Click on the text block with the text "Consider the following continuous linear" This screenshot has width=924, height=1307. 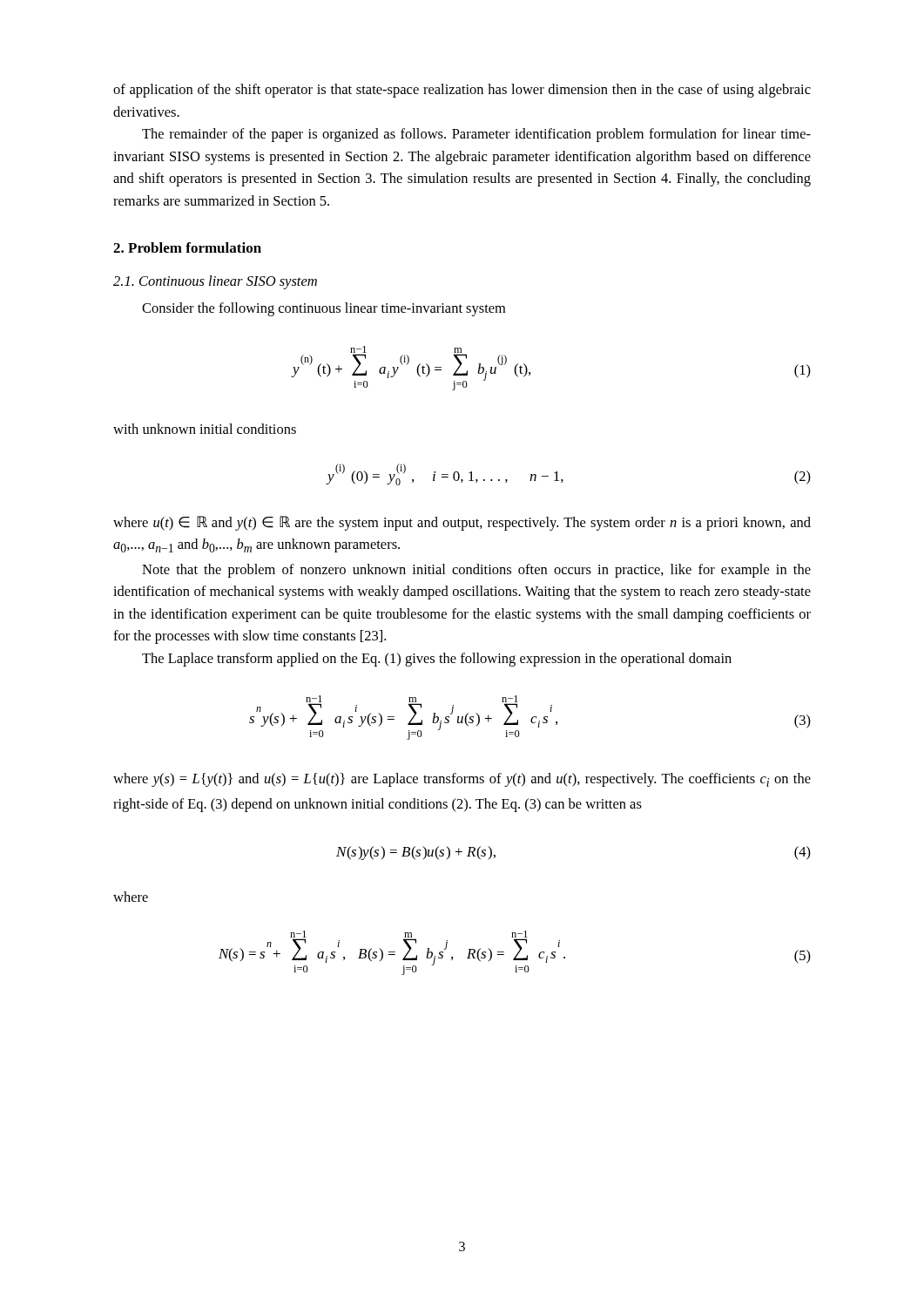click(462, 309)
